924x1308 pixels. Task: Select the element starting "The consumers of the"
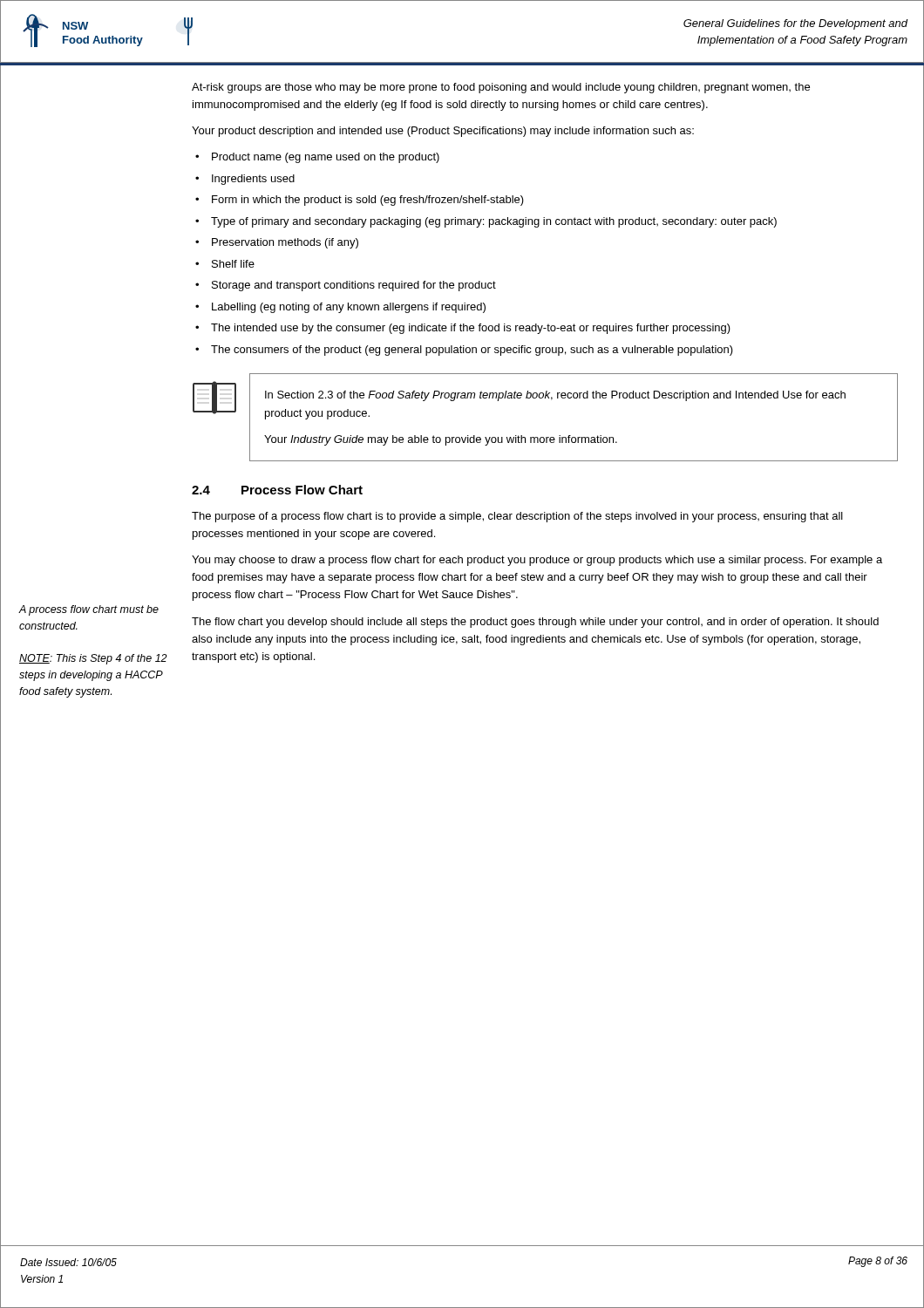[472, 349]
